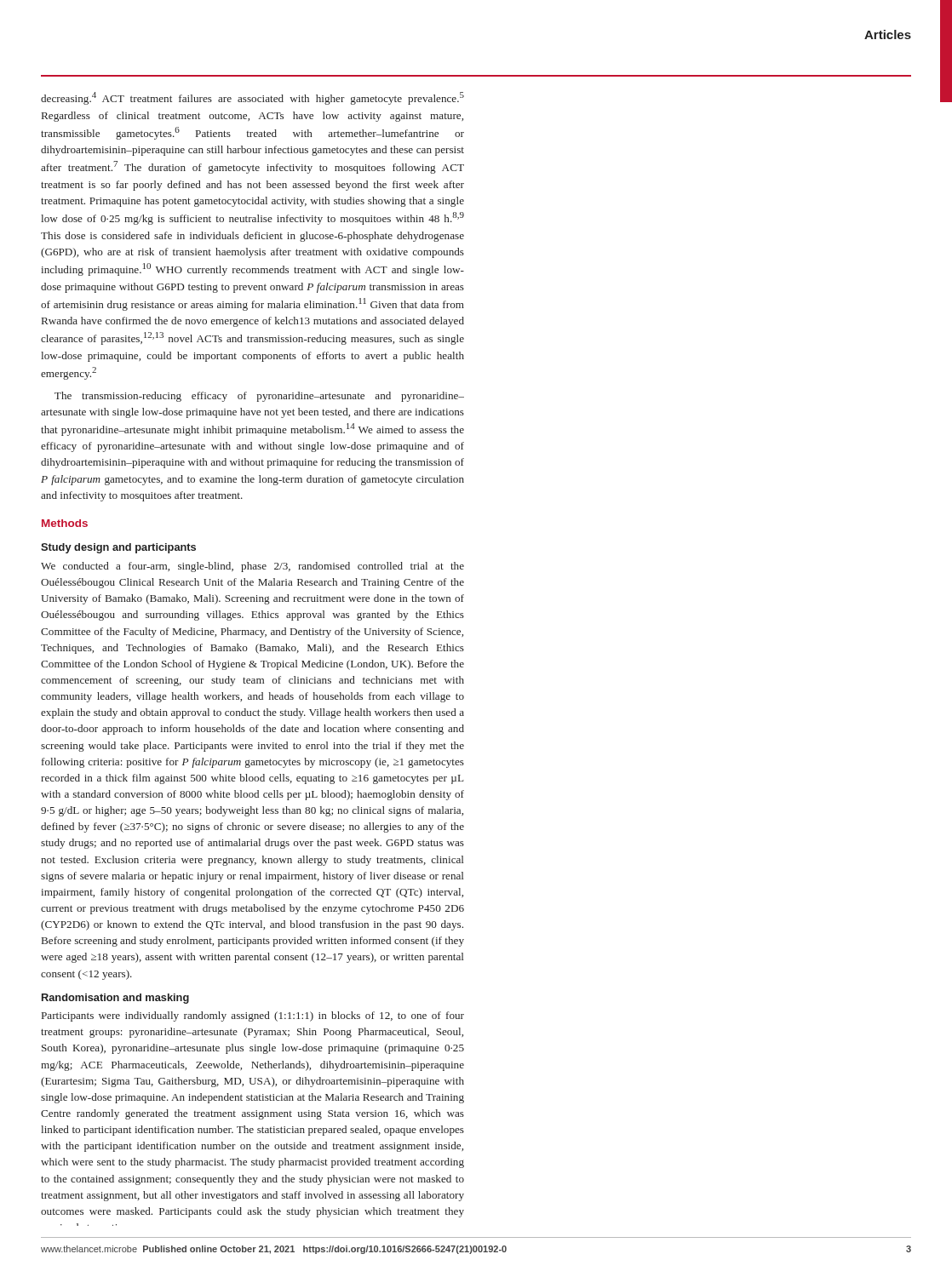
Task: Locate the section header containing "Study design and participants"
Action: pyautogui.click(x=119, y=547)
